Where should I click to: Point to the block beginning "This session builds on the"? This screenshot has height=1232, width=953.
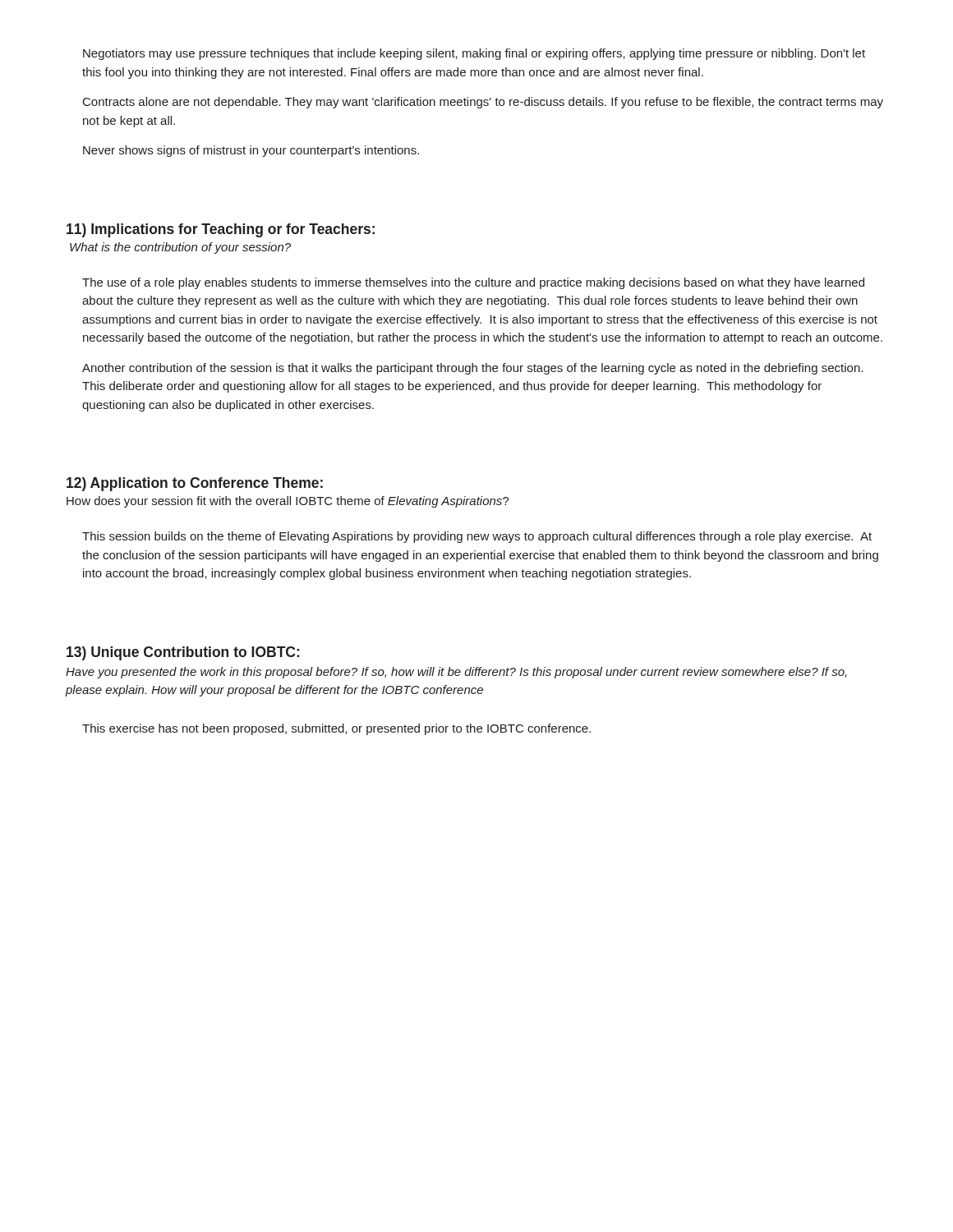click(x=481, y=554)
